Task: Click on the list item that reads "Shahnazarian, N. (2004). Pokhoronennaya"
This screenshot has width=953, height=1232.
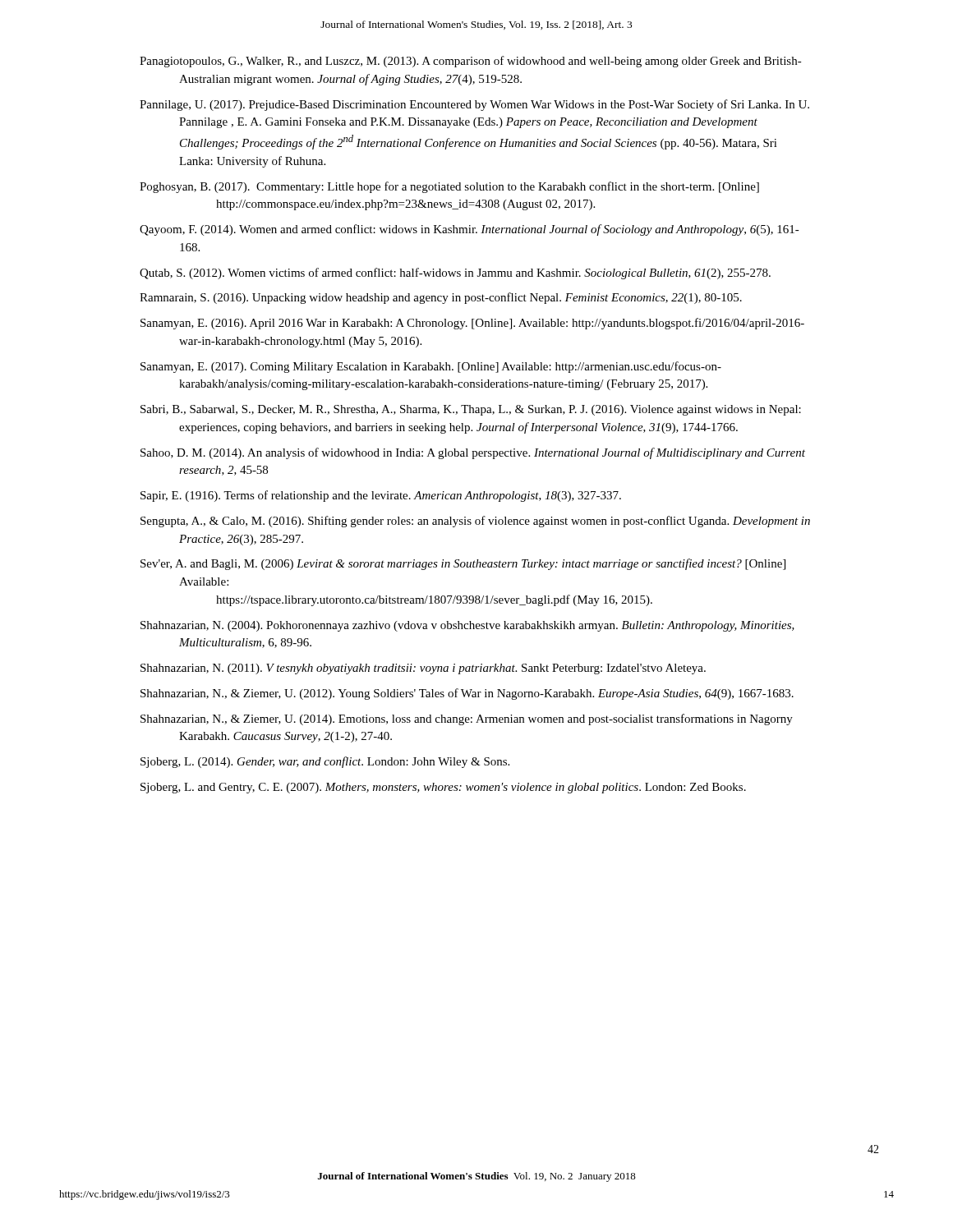Action: click(467, 634)
